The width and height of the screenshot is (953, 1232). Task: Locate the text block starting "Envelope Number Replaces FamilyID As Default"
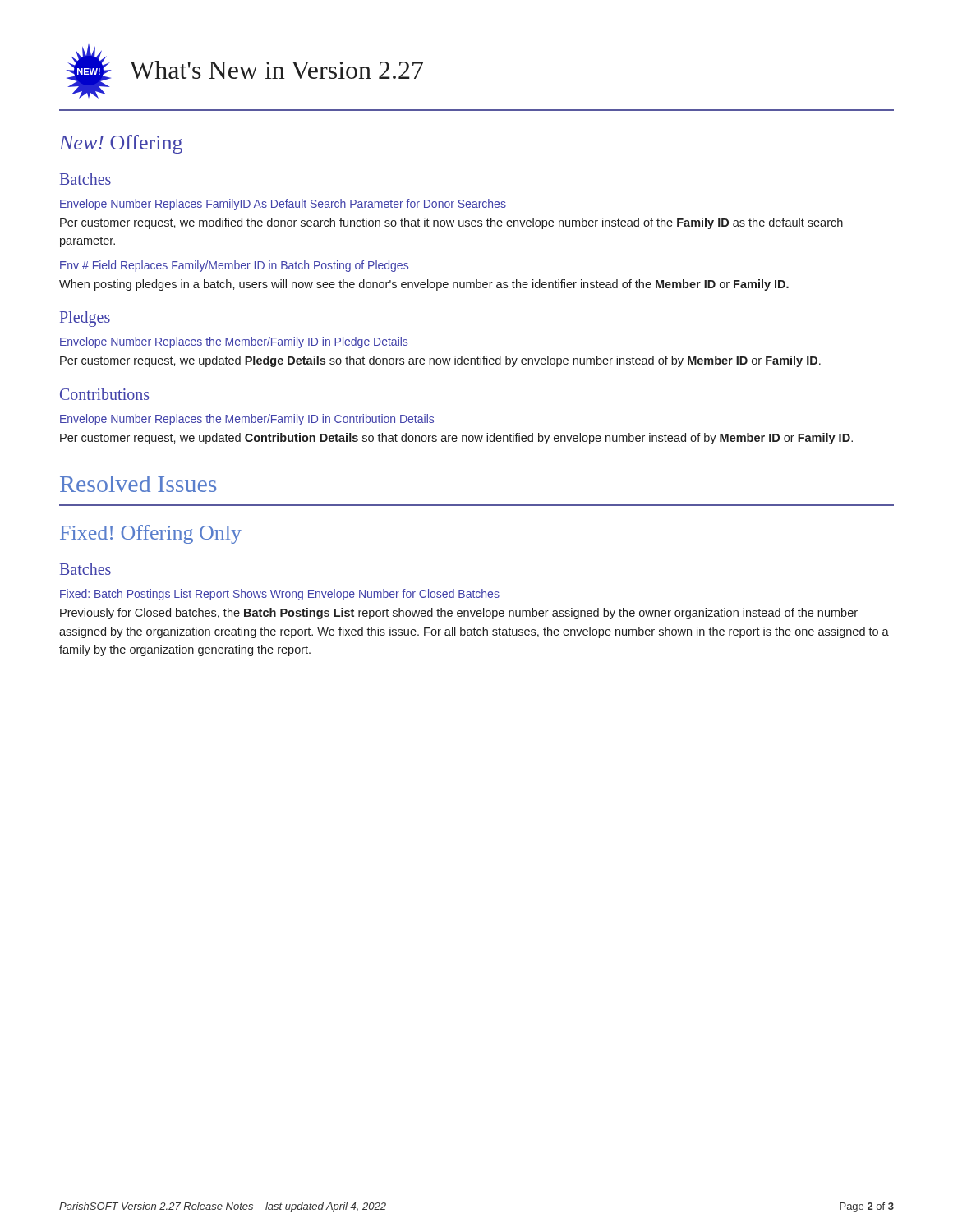476,204
